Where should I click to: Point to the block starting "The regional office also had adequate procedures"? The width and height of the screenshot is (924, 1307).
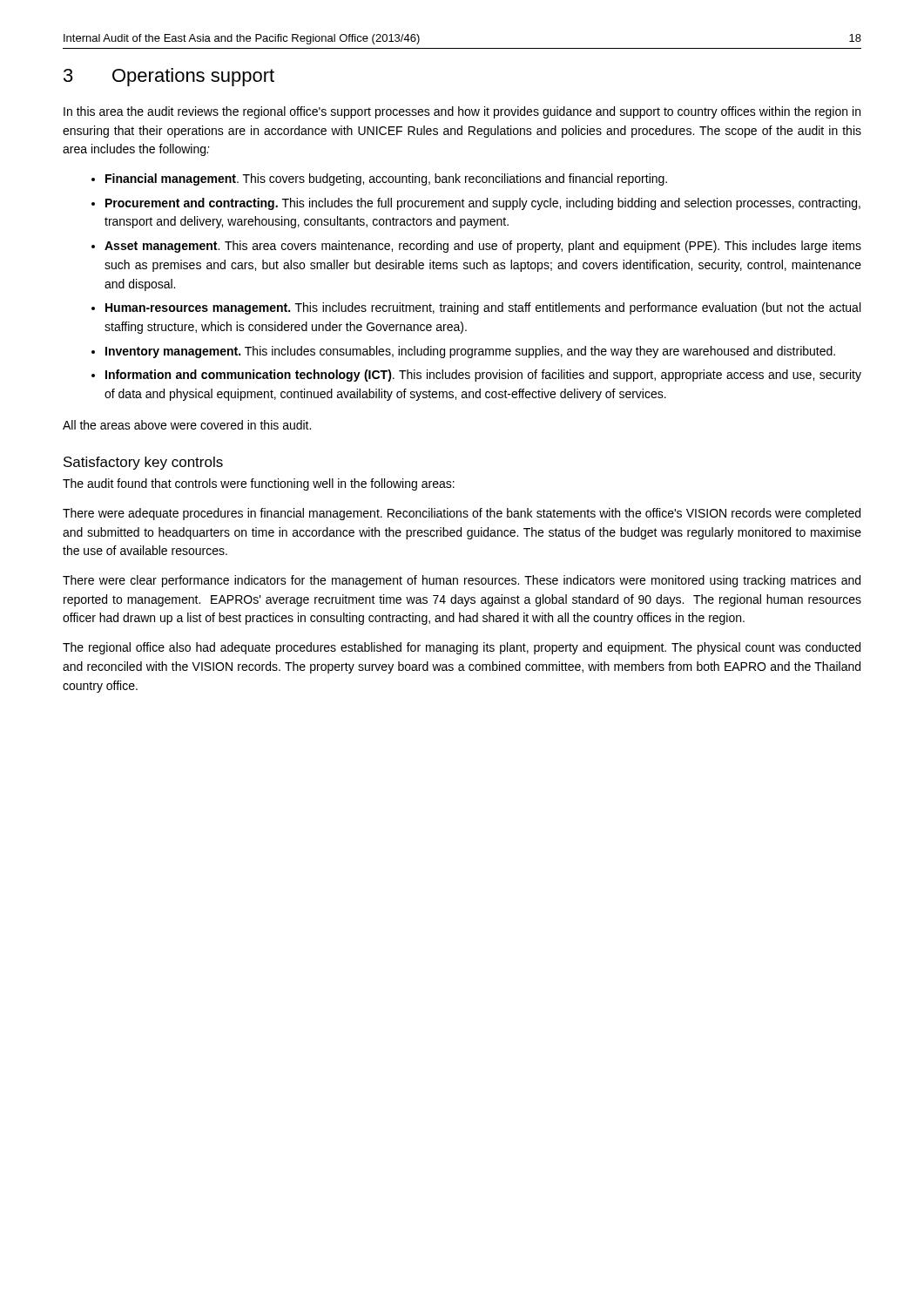[x=462, y=666]
